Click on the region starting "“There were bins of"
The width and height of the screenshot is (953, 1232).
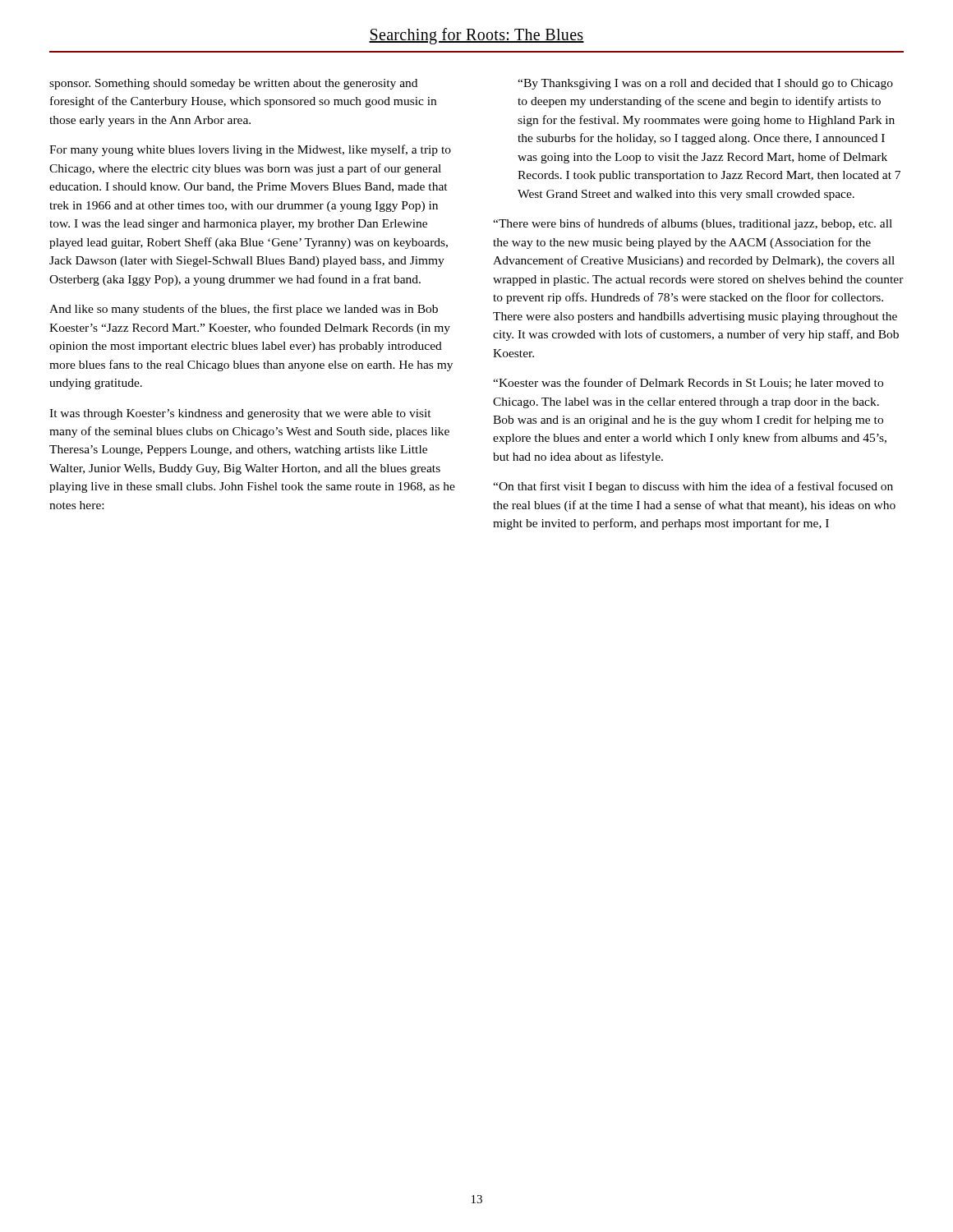pyautogui.click(x=698, y=288)
